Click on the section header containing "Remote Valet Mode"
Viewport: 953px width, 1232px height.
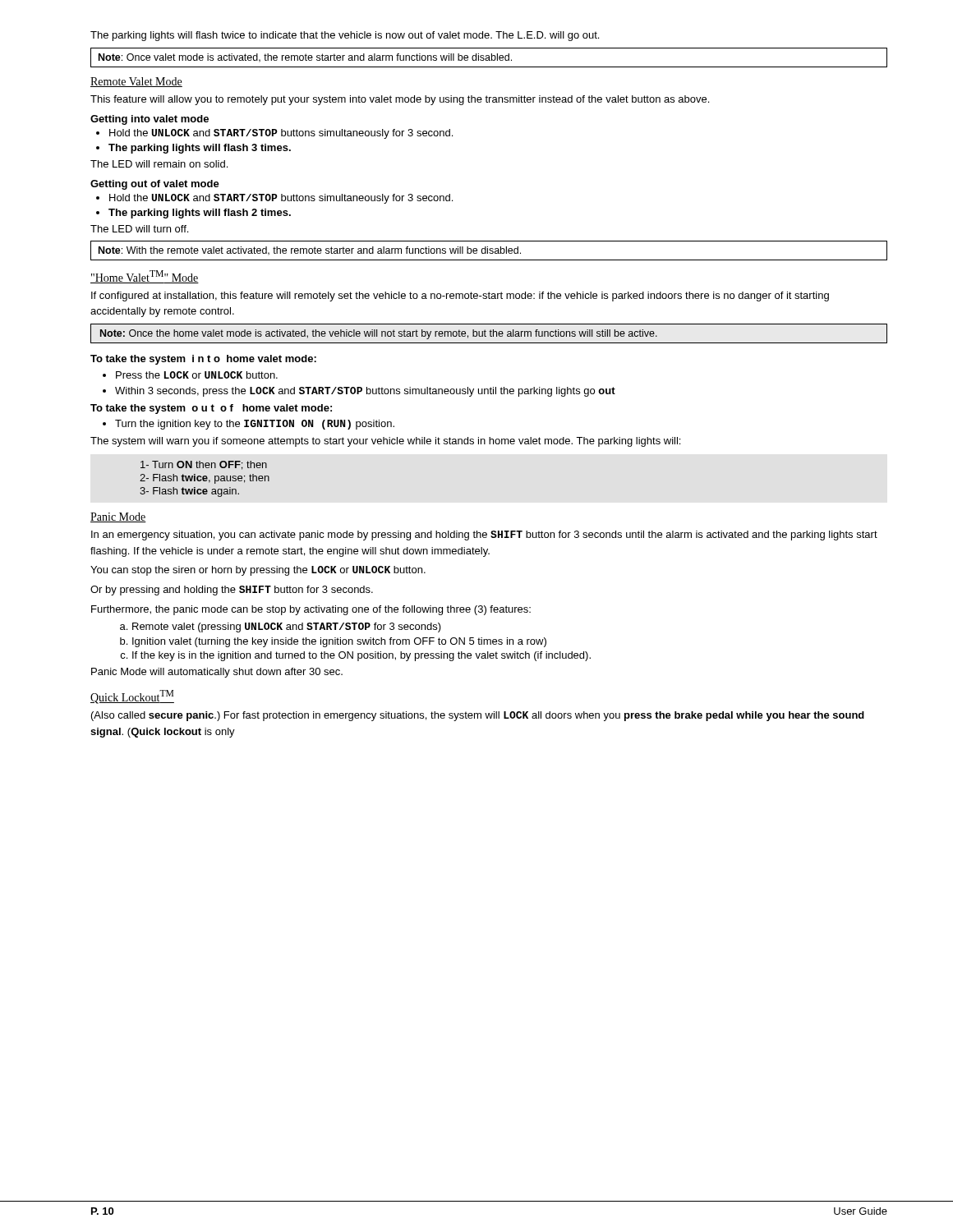(x=136, y=82)
